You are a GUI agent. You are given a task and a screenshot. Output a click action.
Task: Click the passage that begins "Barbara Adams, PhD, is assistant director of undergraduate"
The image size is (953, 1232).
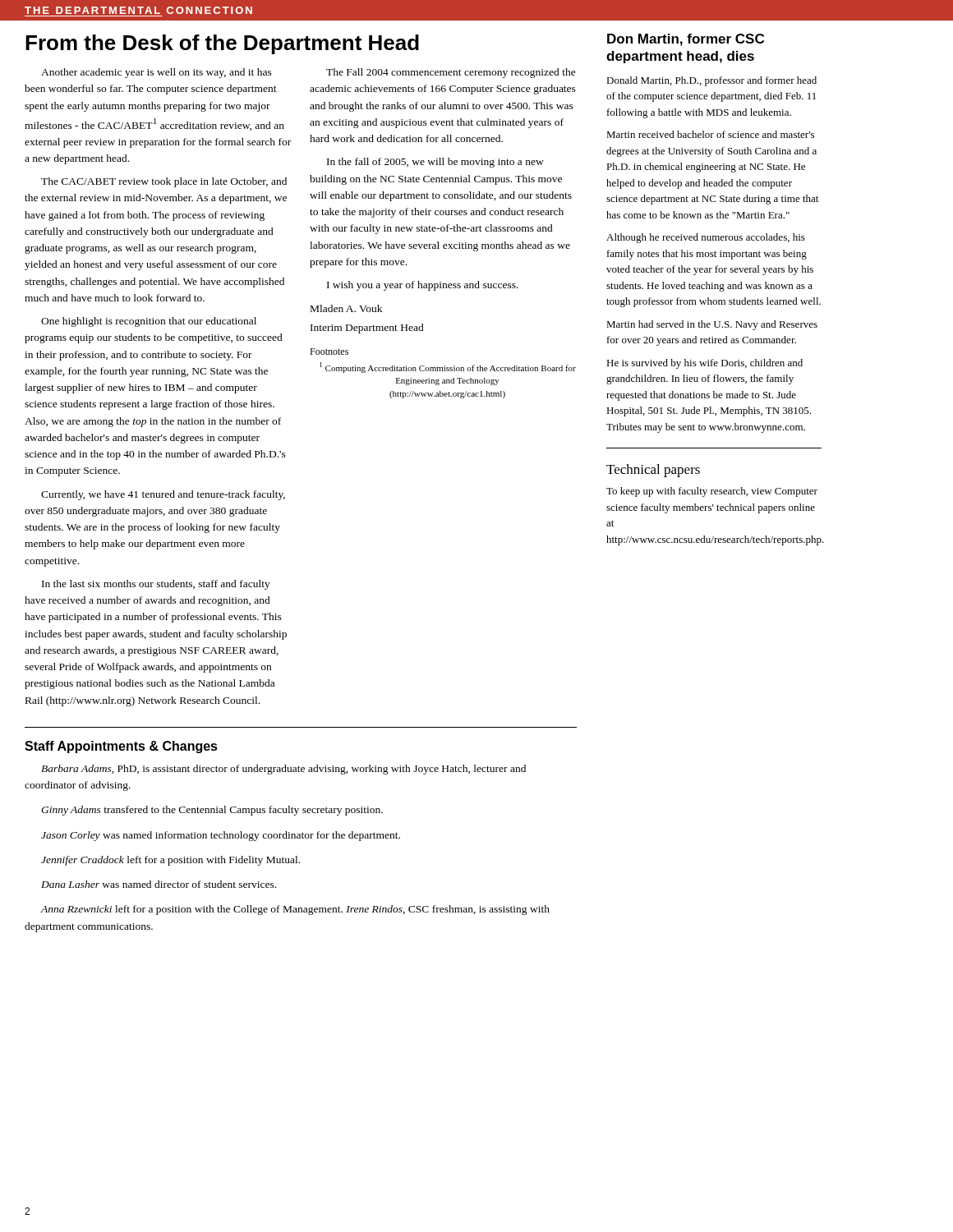tap(301, 777)
